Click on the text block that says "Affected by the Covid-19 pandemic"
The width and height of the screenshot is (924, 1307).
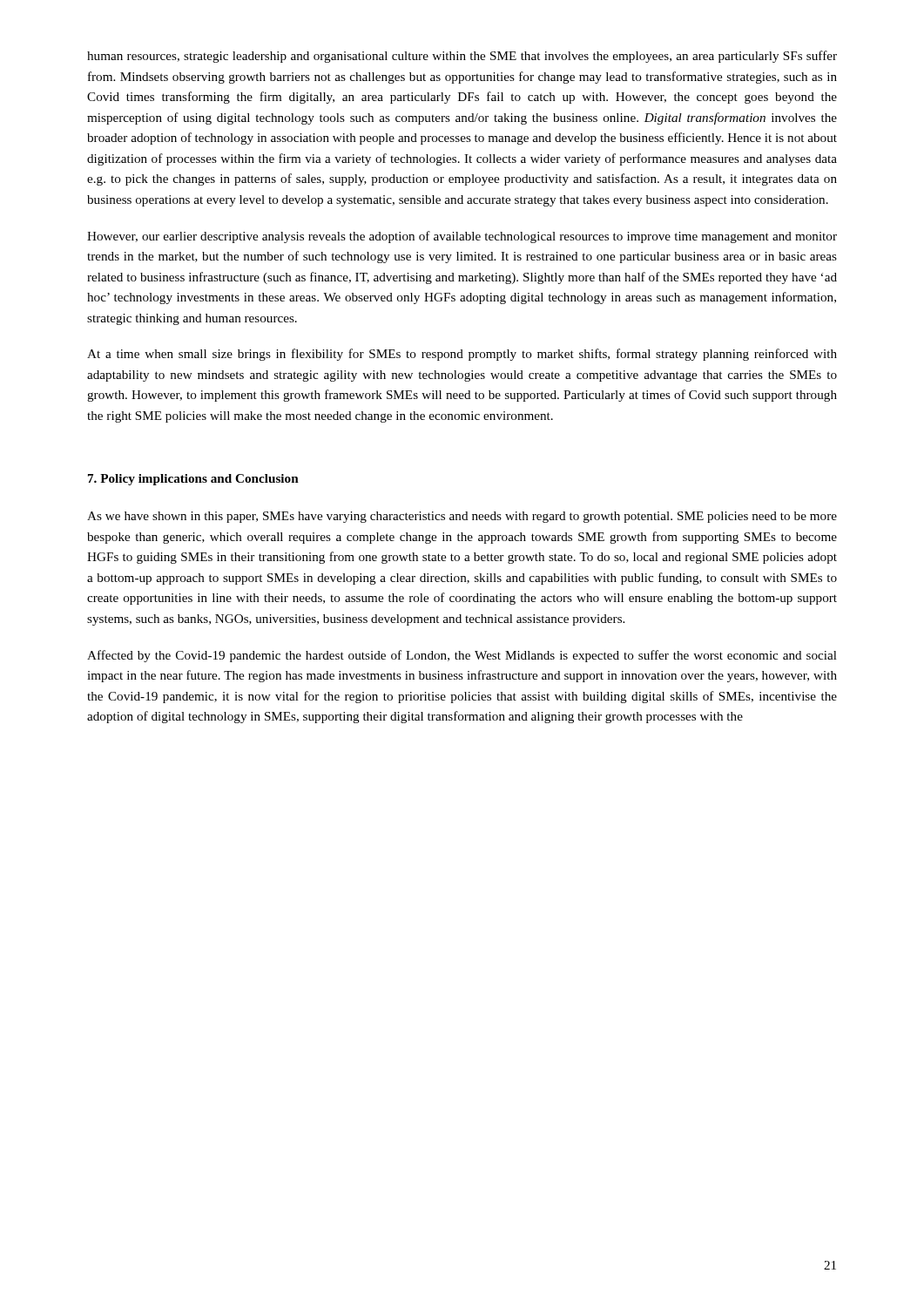coord(462,685)
